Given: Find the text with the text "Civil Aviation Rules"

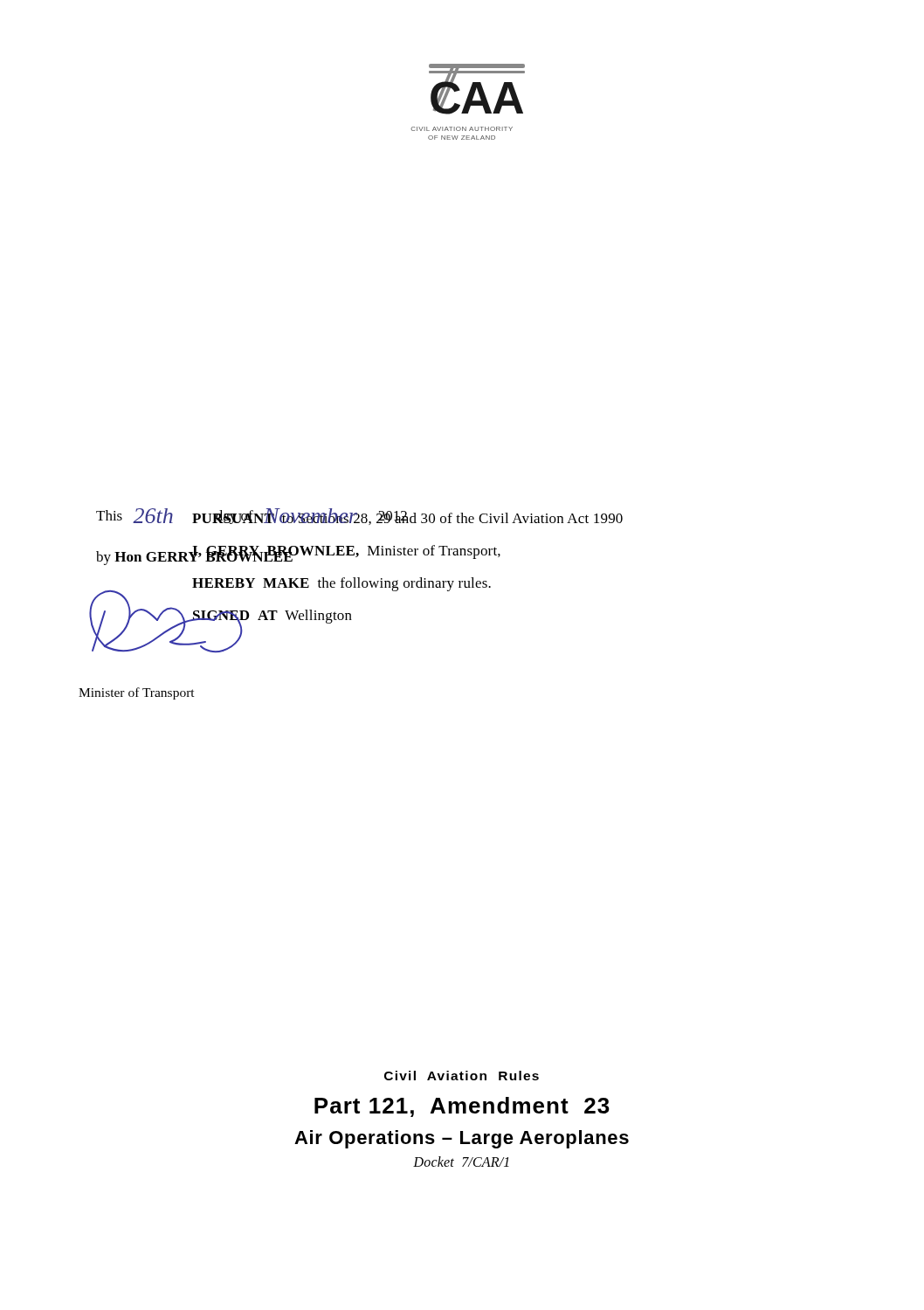Looking at the screenshot, I should tap(462, 1076).
